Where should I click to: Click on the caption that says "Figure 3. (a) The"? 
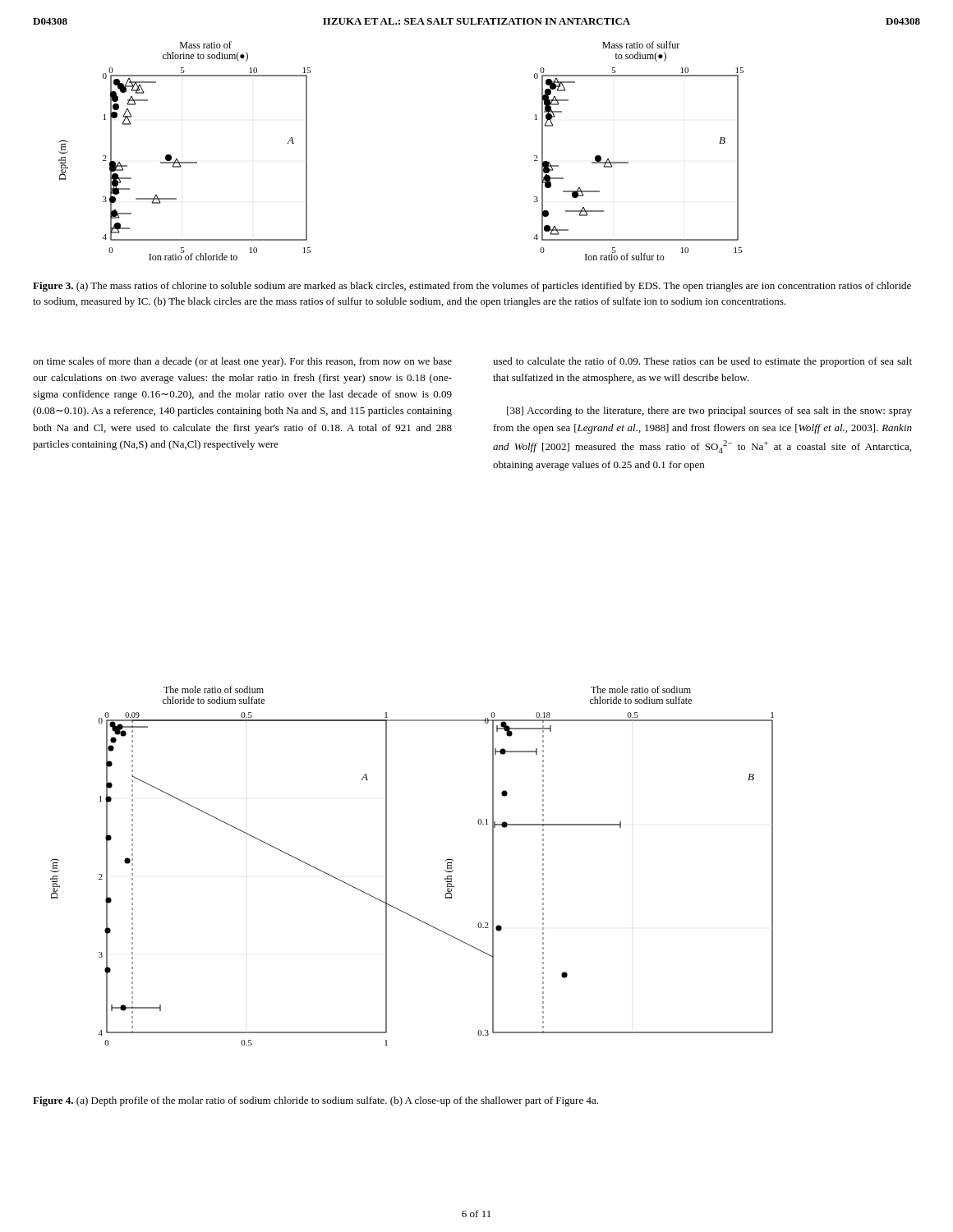coord(472,293)
